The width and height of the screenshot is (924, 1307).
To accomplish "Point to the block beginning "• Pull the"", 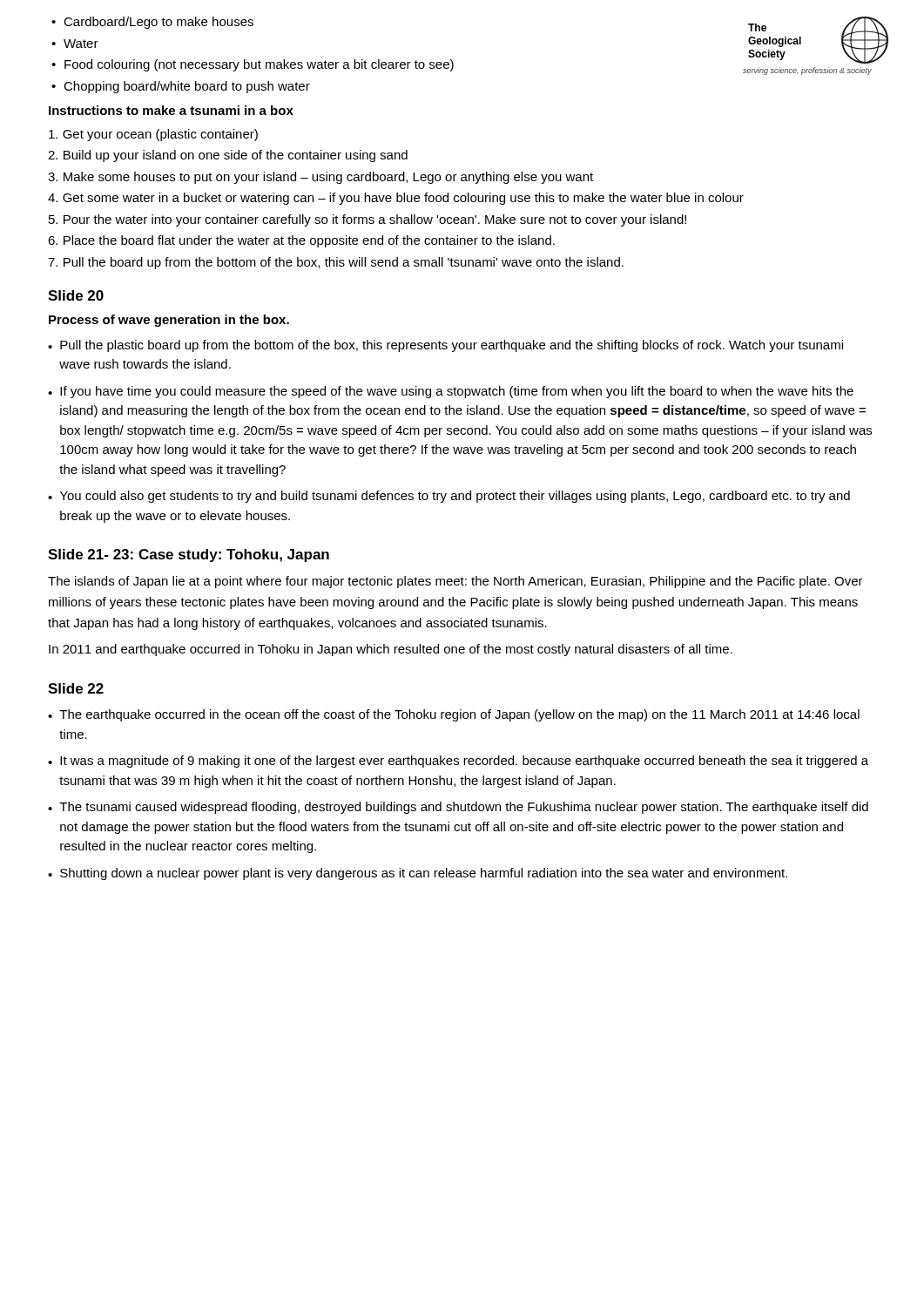I will (462, 355).
